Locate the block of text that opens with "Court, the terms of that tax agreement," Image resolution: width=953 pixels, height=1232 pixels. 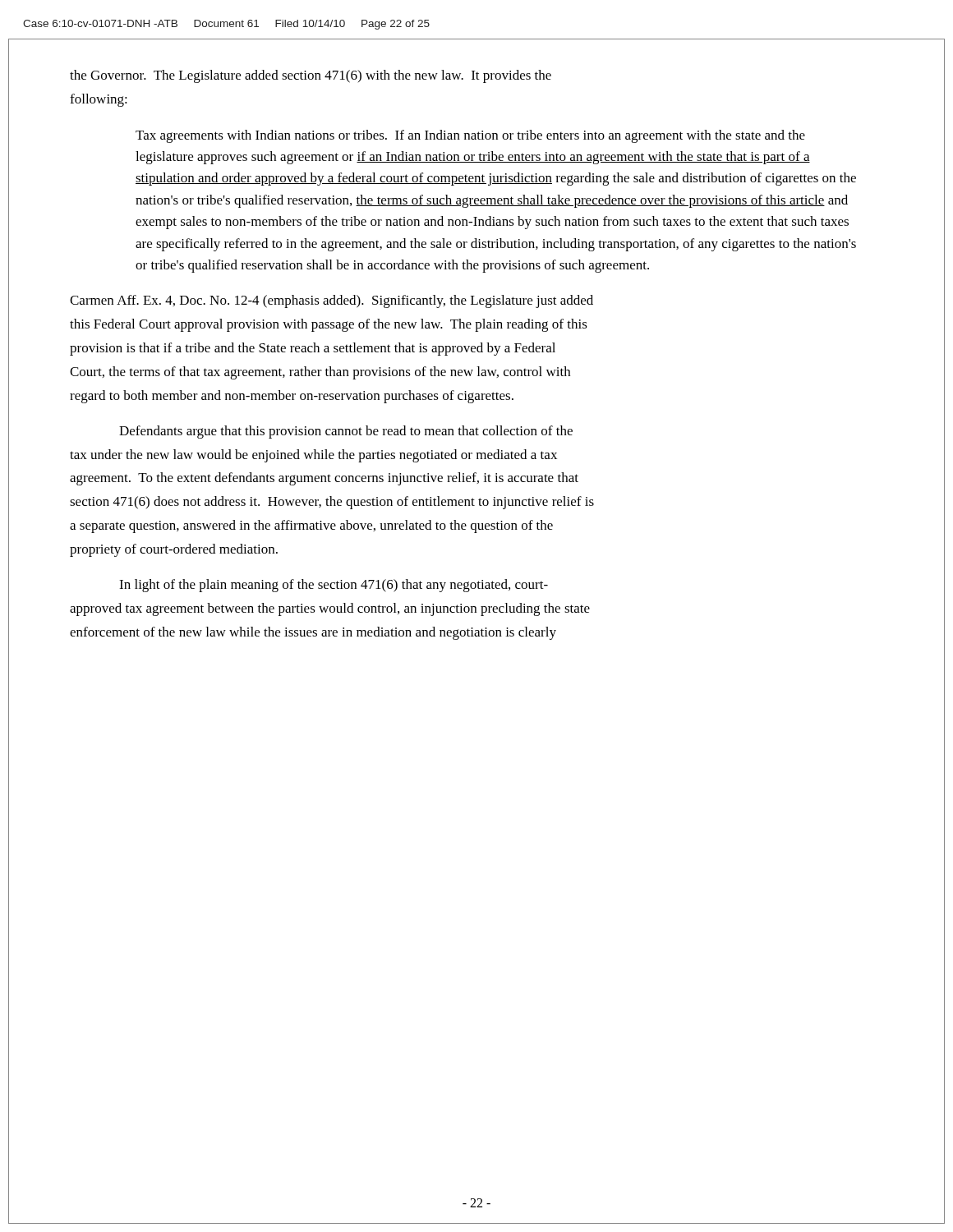click(320, 372)
